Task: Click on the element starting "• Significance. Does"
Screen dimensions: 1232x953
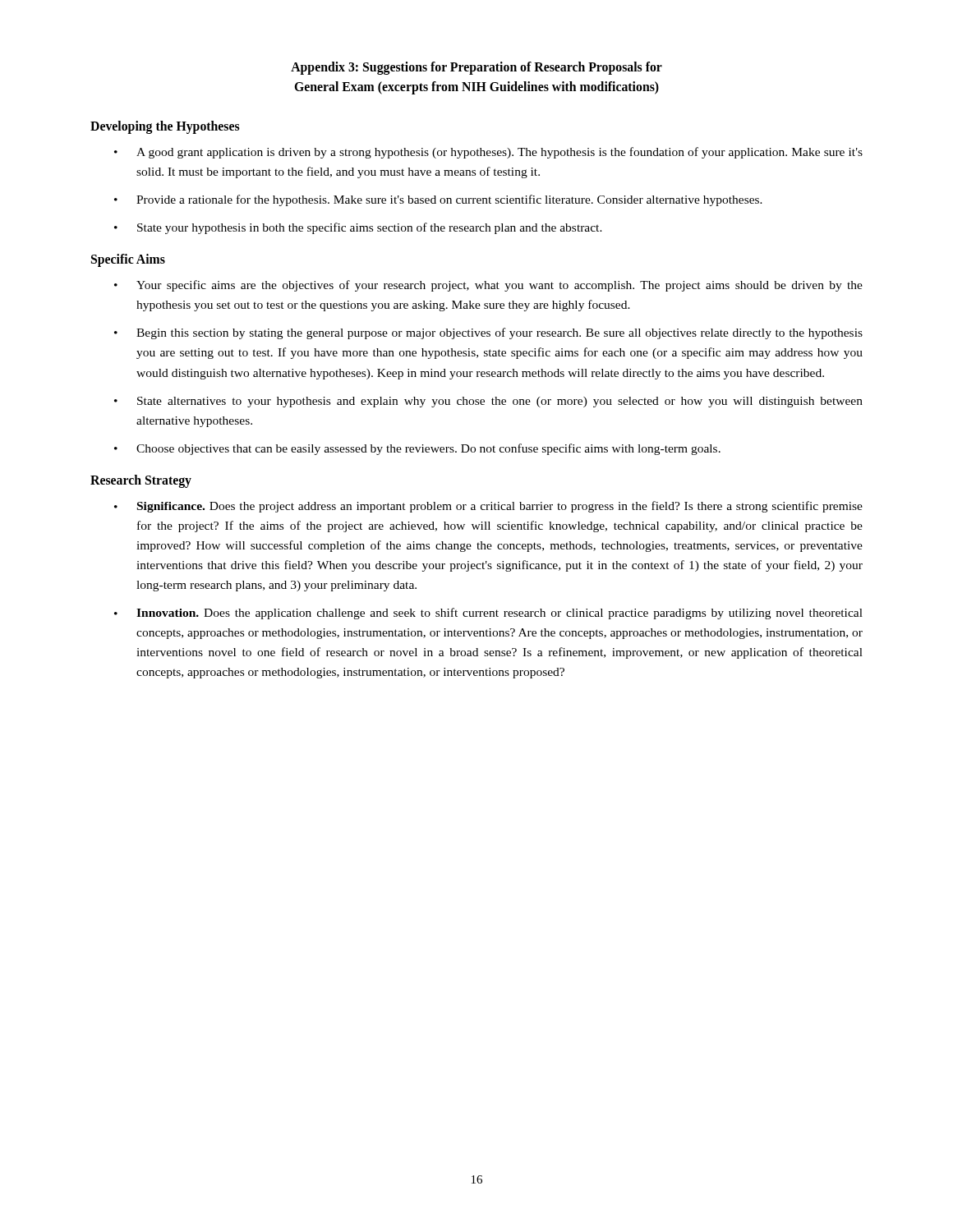Action: click(488, 545)
